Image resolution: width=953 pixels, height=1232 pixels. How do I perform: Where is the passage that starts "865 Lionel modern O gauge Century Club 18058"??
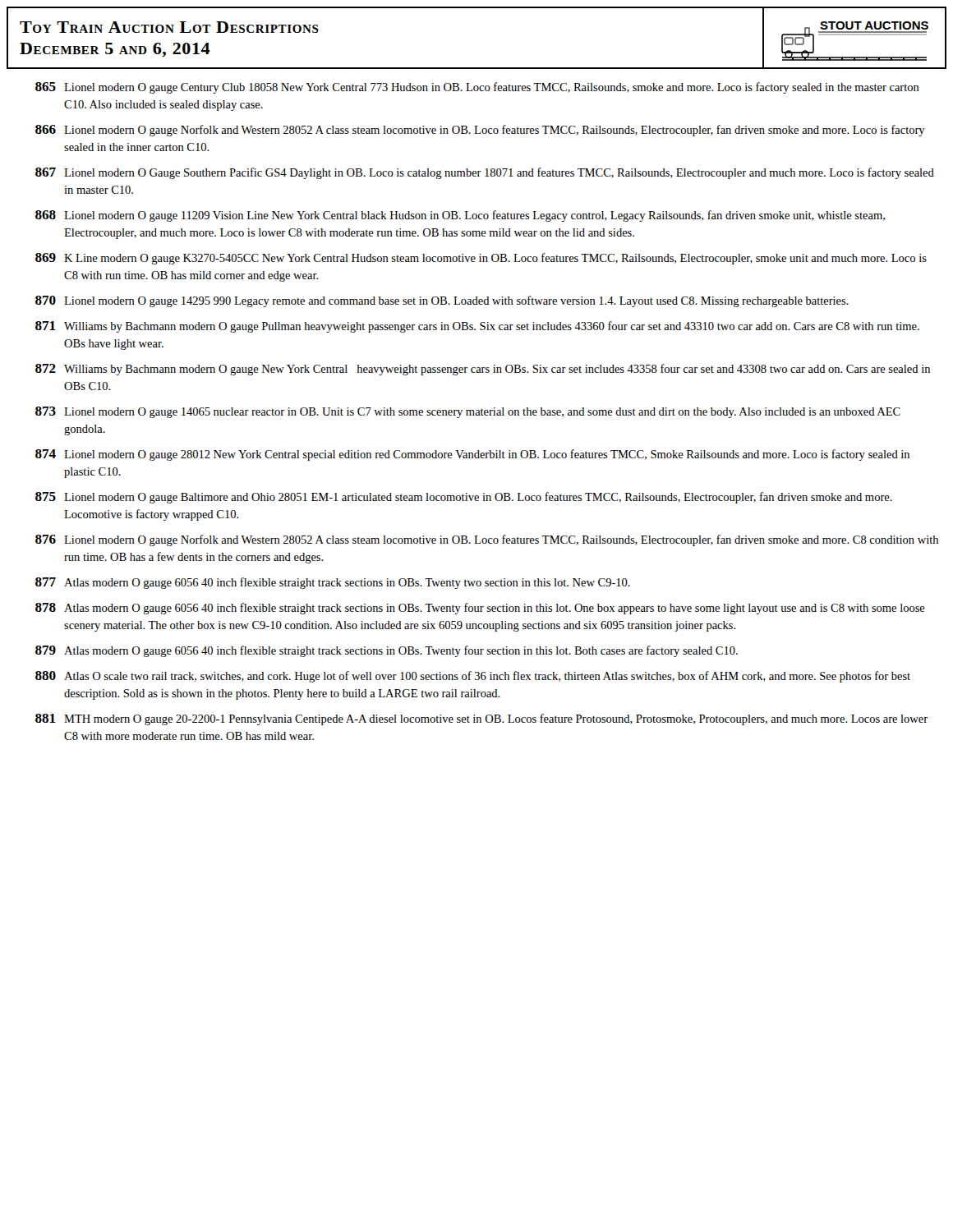coord(476,96)
